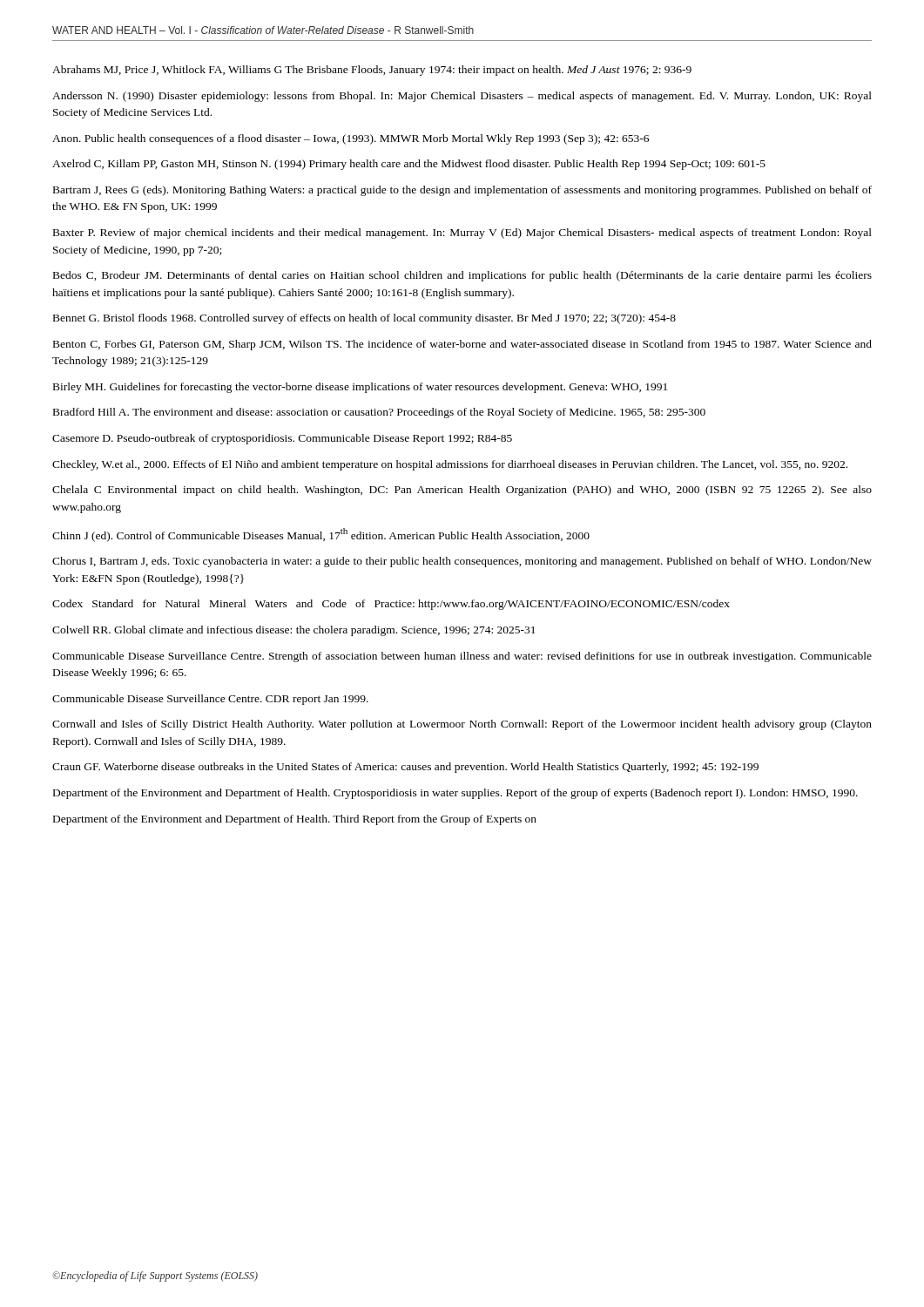This screenshot has width=924, height=1307.
Task: Locate the text starting "Codex Standard for"
Action: click(391, 604)
